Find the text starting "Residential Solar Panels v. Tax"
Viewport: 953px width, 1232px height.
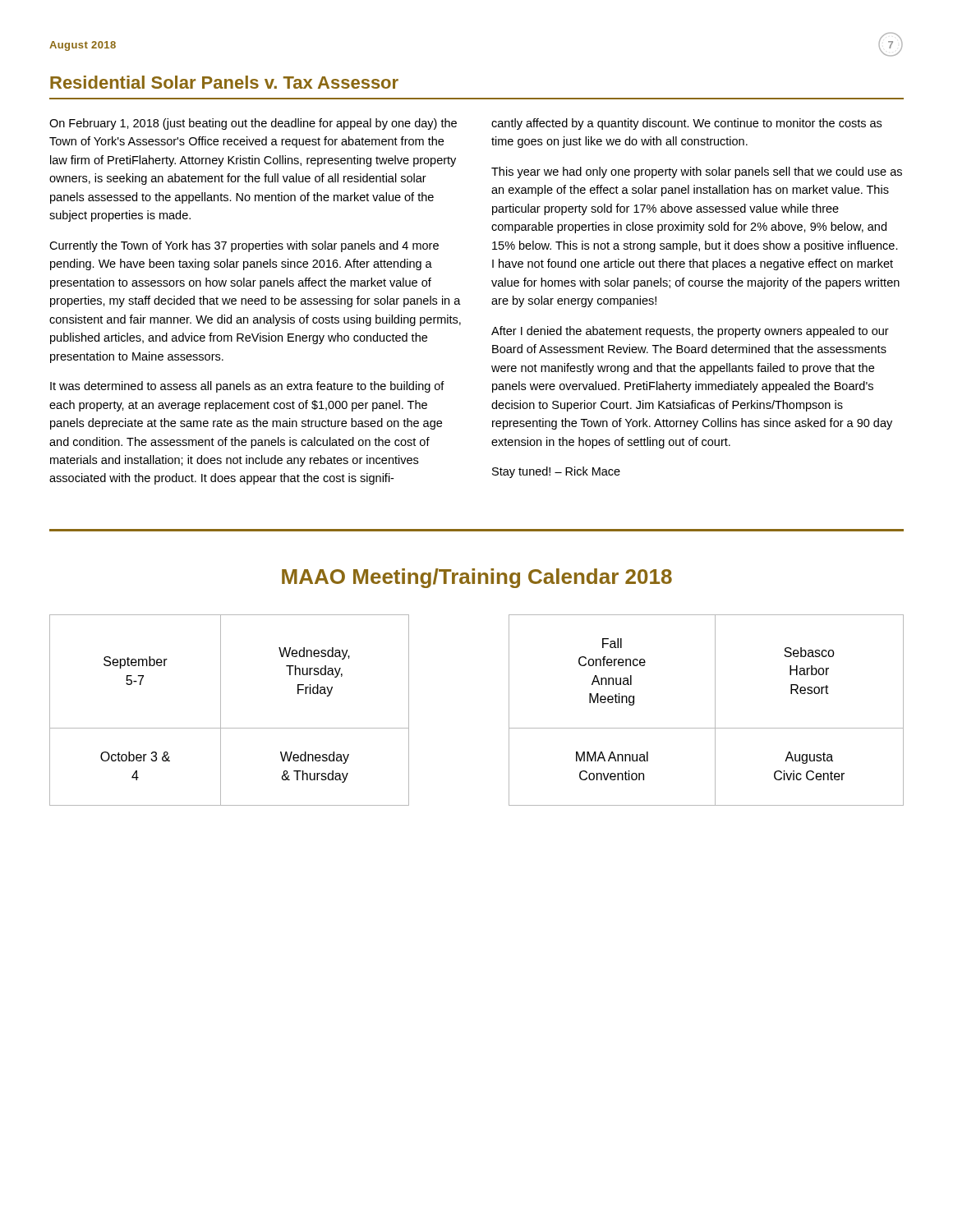(x=224, y=83)
